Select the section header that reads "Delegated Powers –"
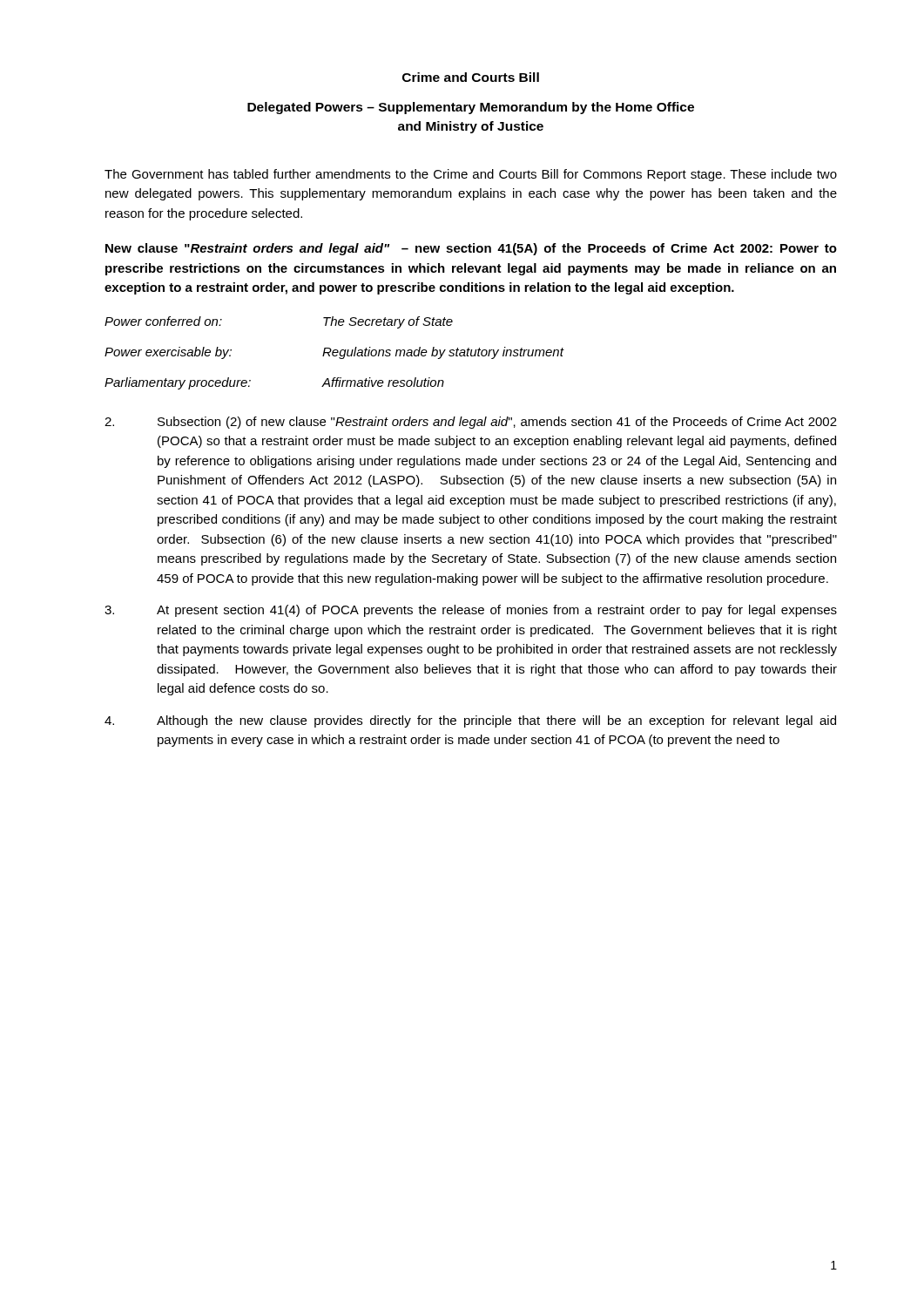This screenshot has width=924, height=1307. 471,117
